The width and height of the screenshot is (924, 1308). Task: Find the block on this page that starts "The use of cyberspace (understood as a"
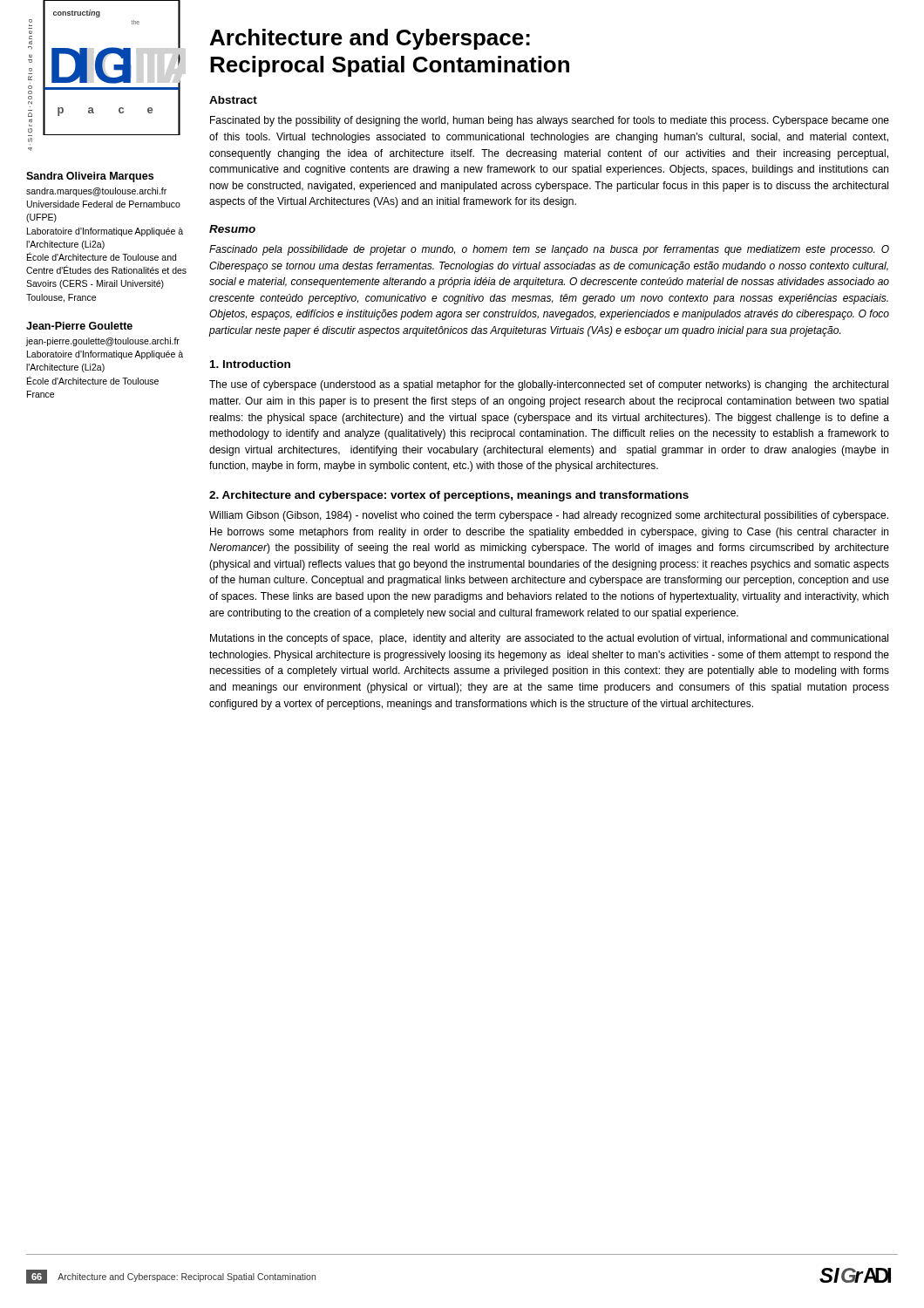coord(549,425)
